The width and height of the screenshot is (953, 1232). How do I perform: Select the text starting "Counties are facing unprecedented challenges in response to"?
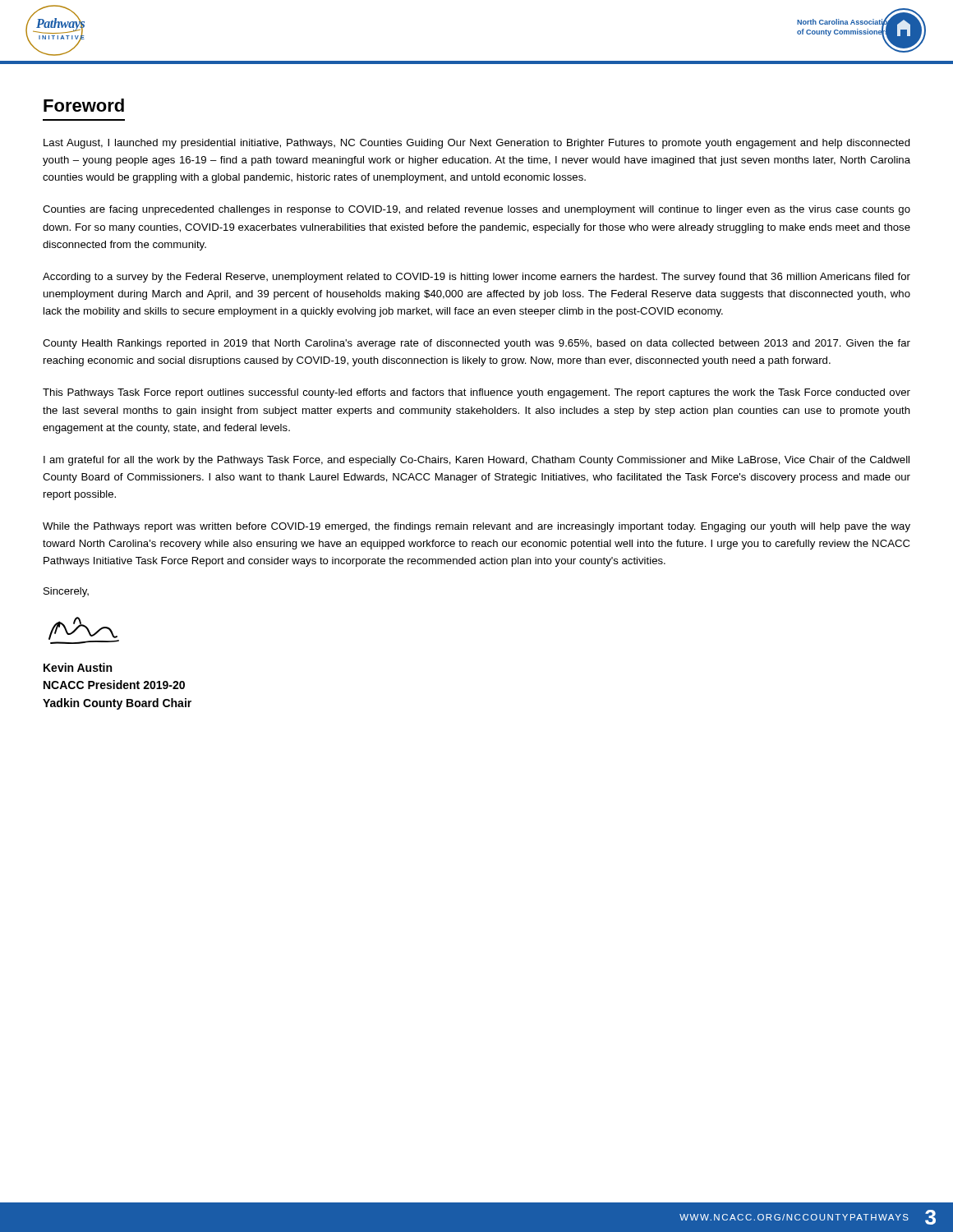476,227
